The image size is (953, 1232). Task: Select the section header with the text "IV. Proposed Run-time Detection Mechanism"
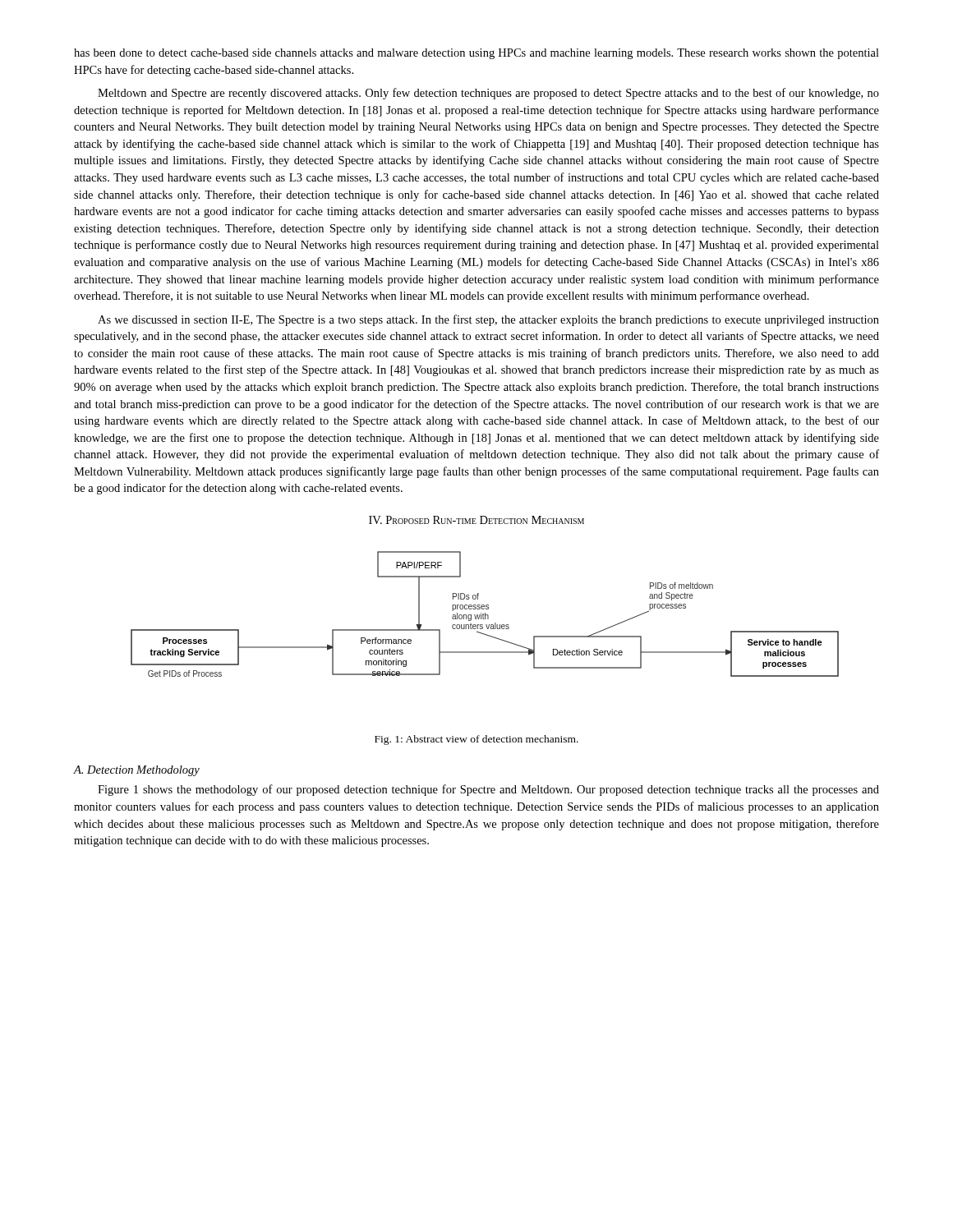[476, 520]
